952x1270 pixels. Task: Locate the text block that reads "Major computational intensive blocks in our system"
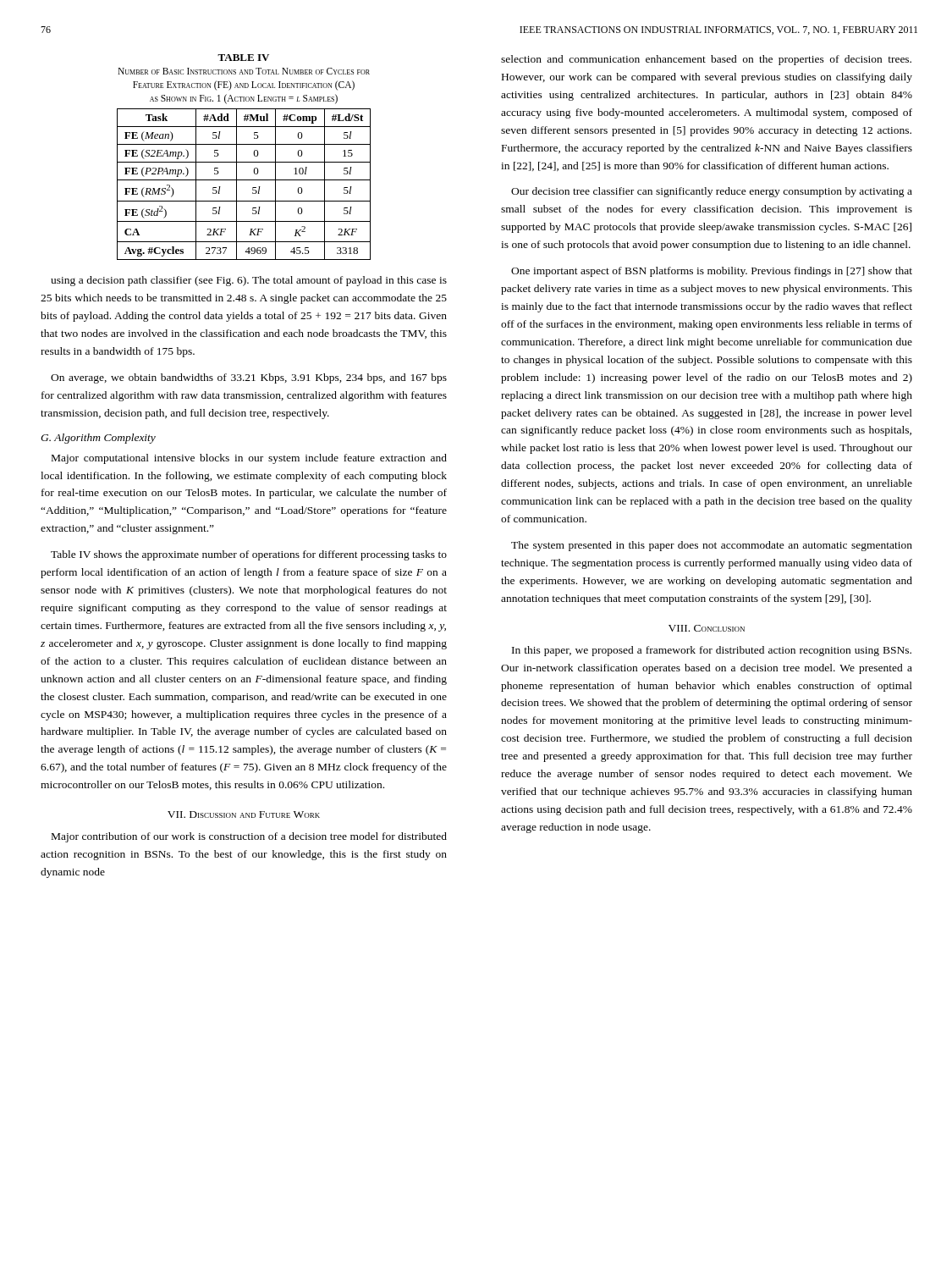coord(244,493)
